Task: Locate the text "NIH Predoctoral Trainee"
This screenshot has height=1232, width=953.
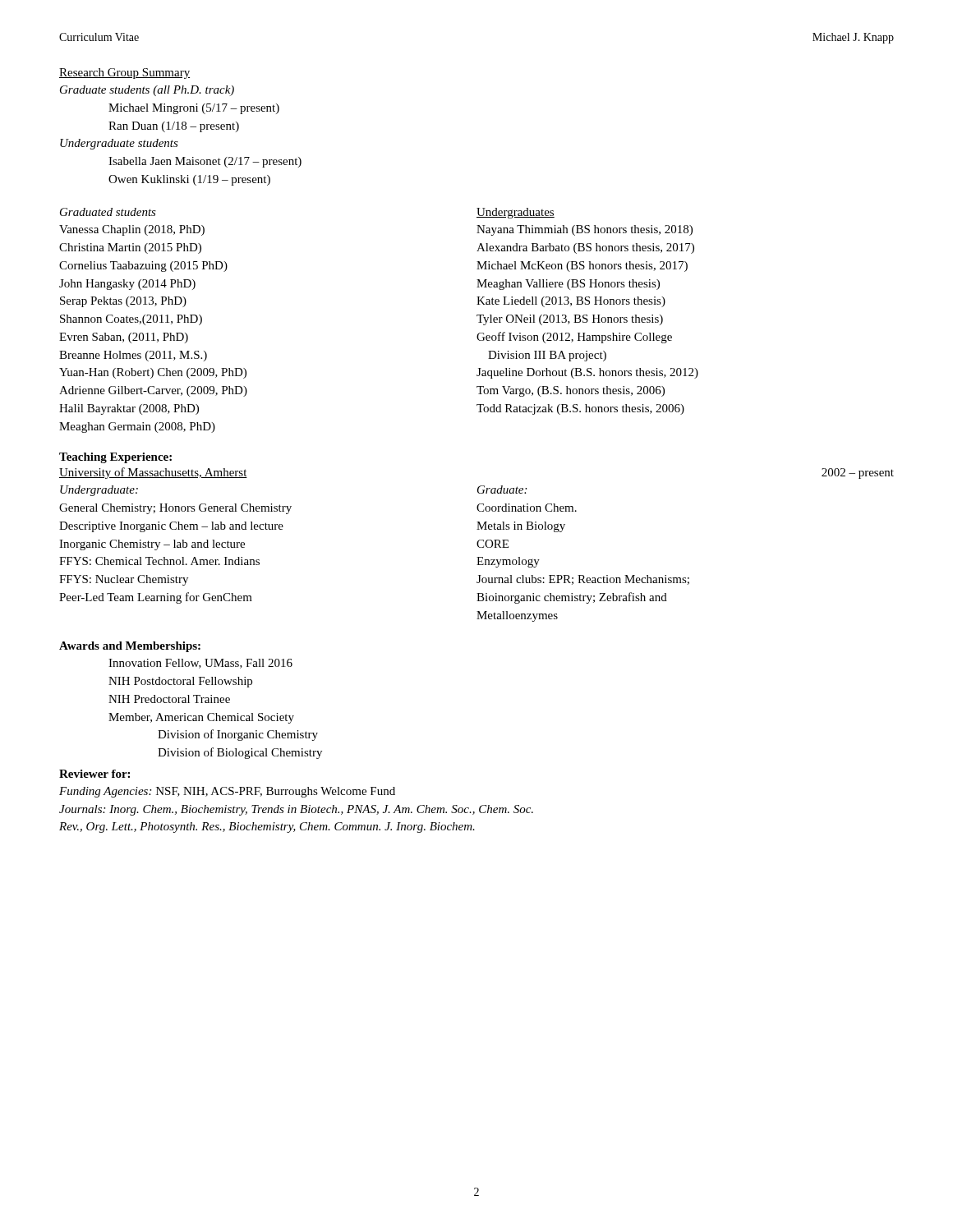Action: [169, 699]
